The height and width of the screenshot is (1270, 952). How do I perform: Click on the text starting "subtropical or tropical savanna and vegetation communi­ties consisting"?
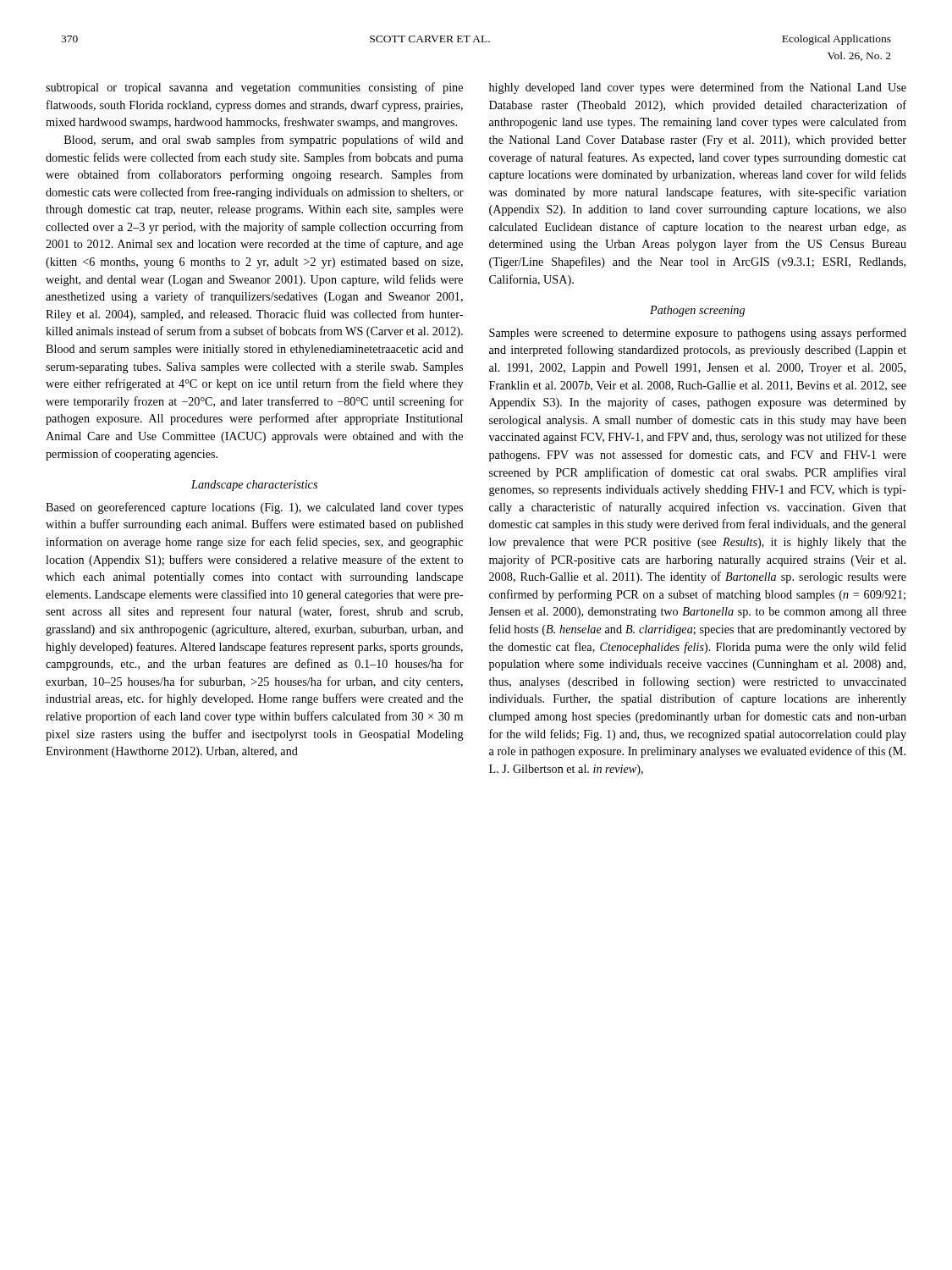click(x=255, y=271)
